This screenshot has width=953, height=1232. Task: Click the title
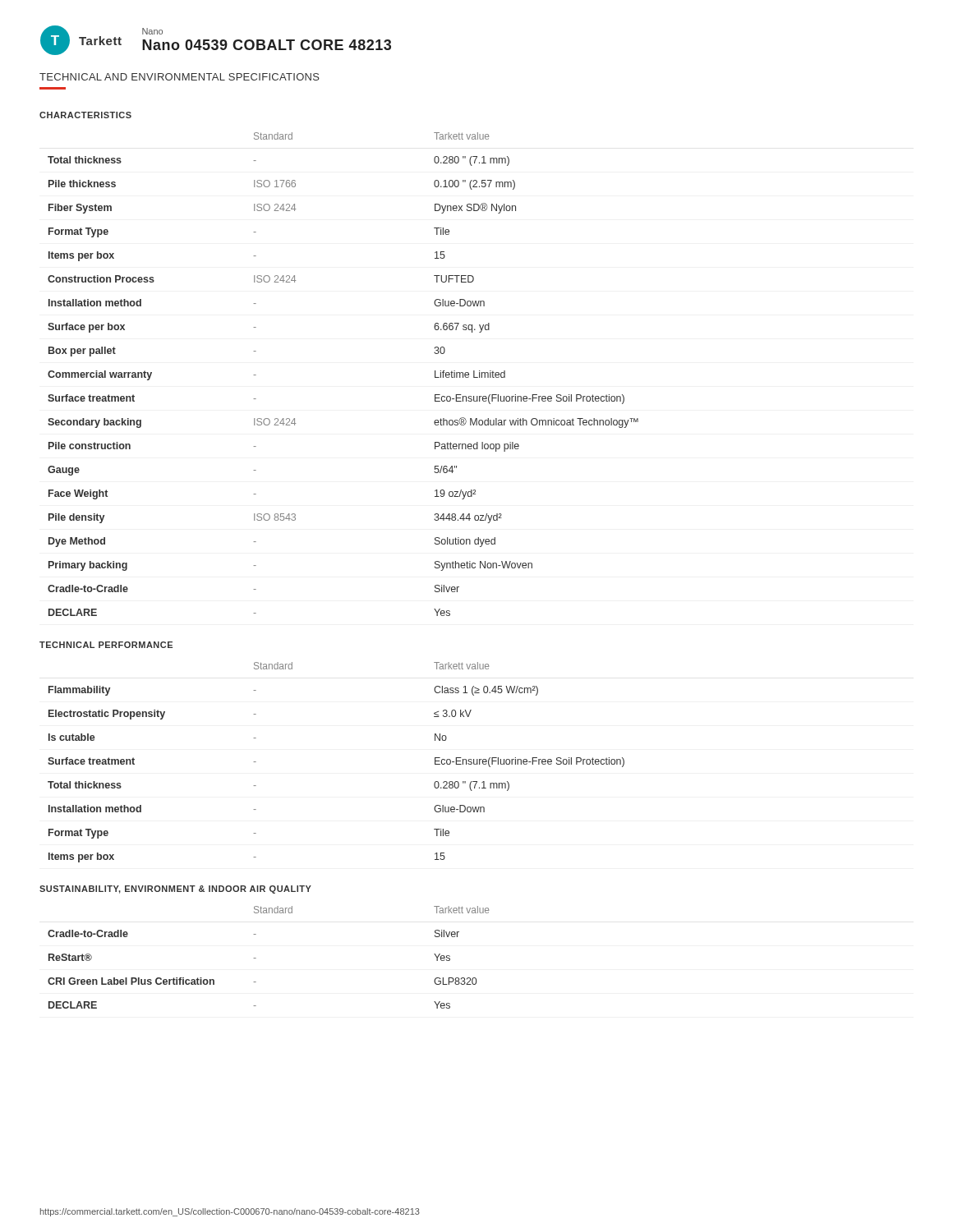(180, 77)
